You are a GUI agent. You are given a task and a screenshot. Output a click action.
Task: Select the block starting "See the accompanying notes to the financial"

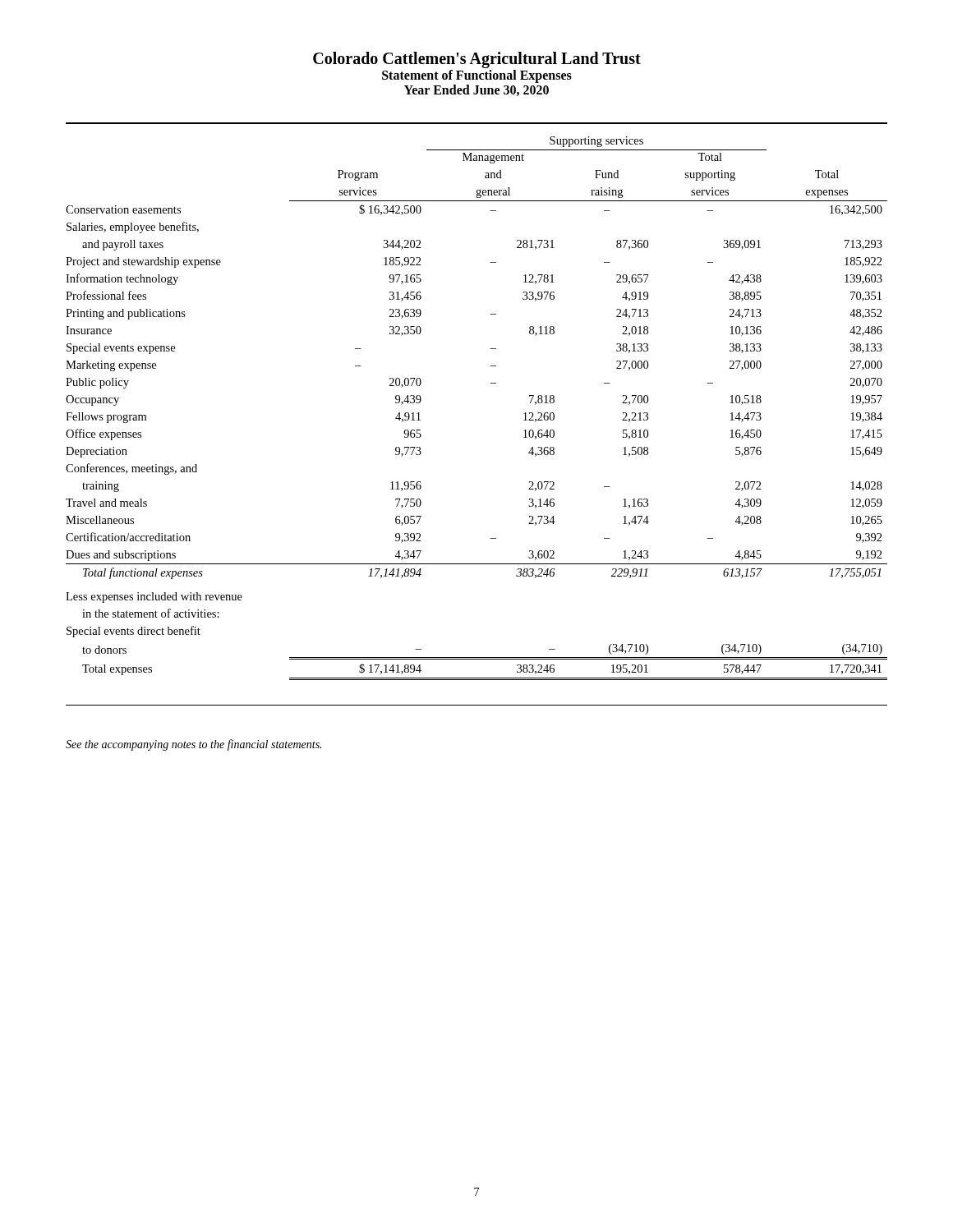tap(194, 744)
